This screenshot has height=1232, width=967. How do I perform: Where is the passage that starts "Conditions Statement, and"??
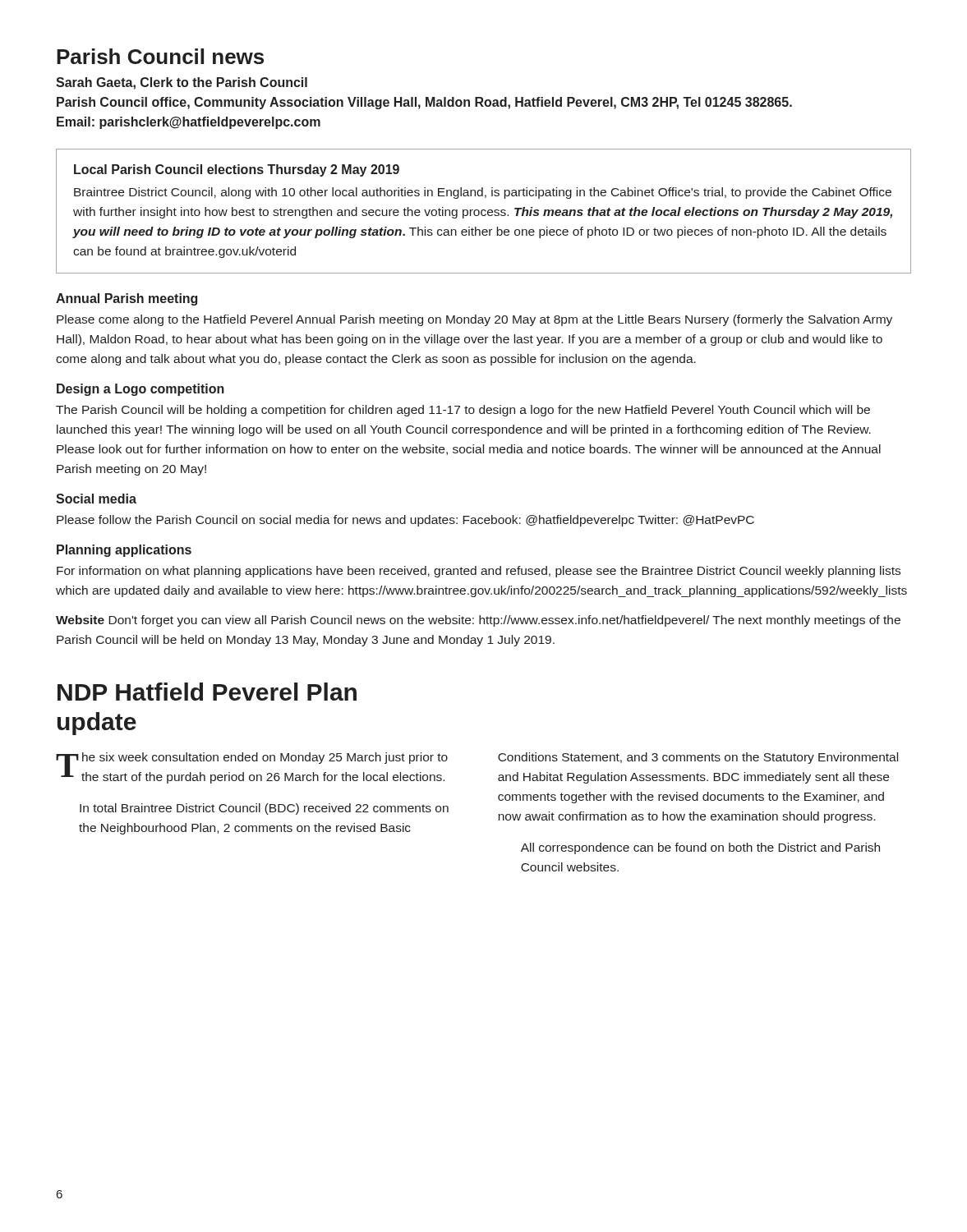698,787
